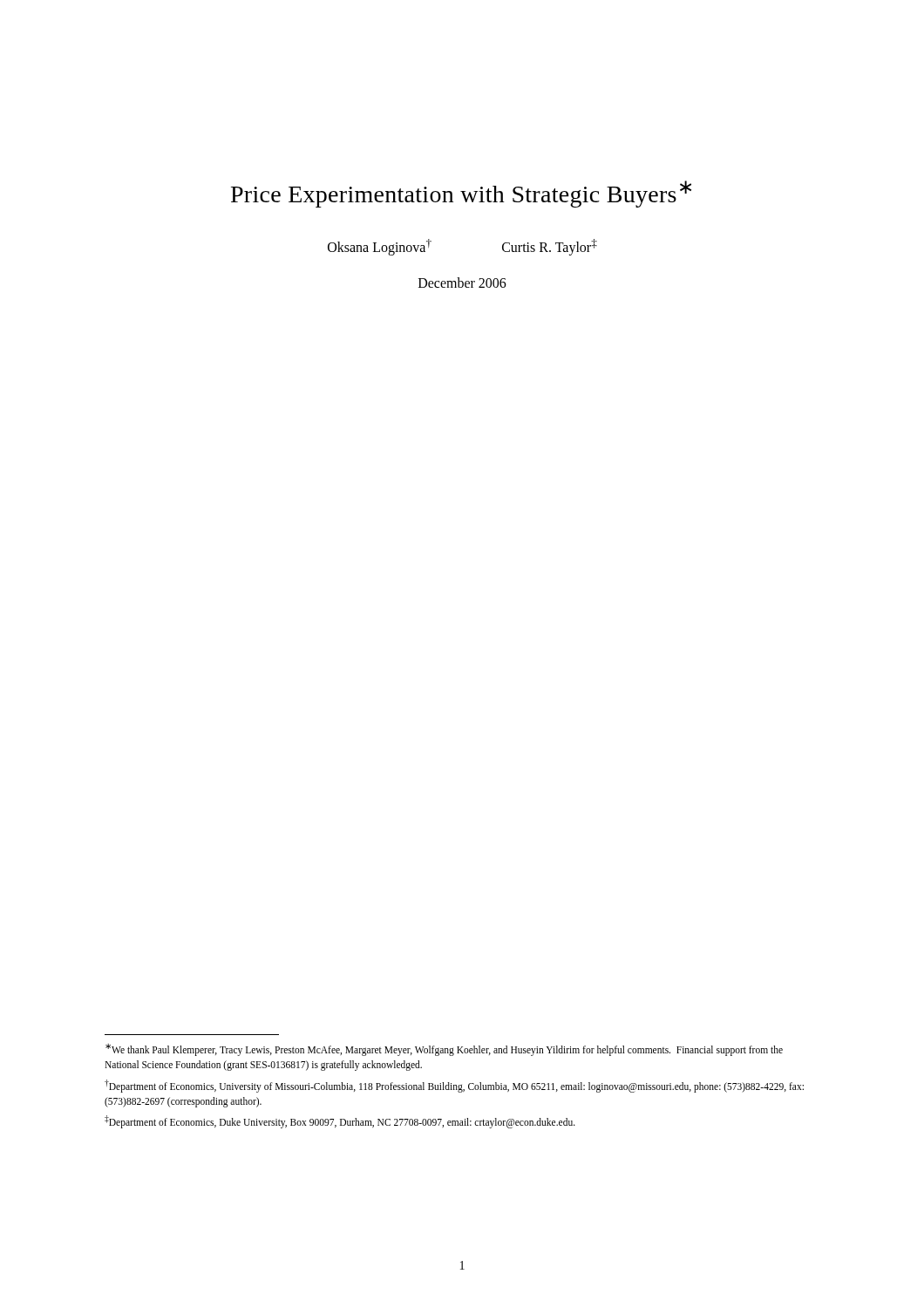Click on the text that says "December 2006"
Screen dimensions: 1308x924
pos(462,283)
